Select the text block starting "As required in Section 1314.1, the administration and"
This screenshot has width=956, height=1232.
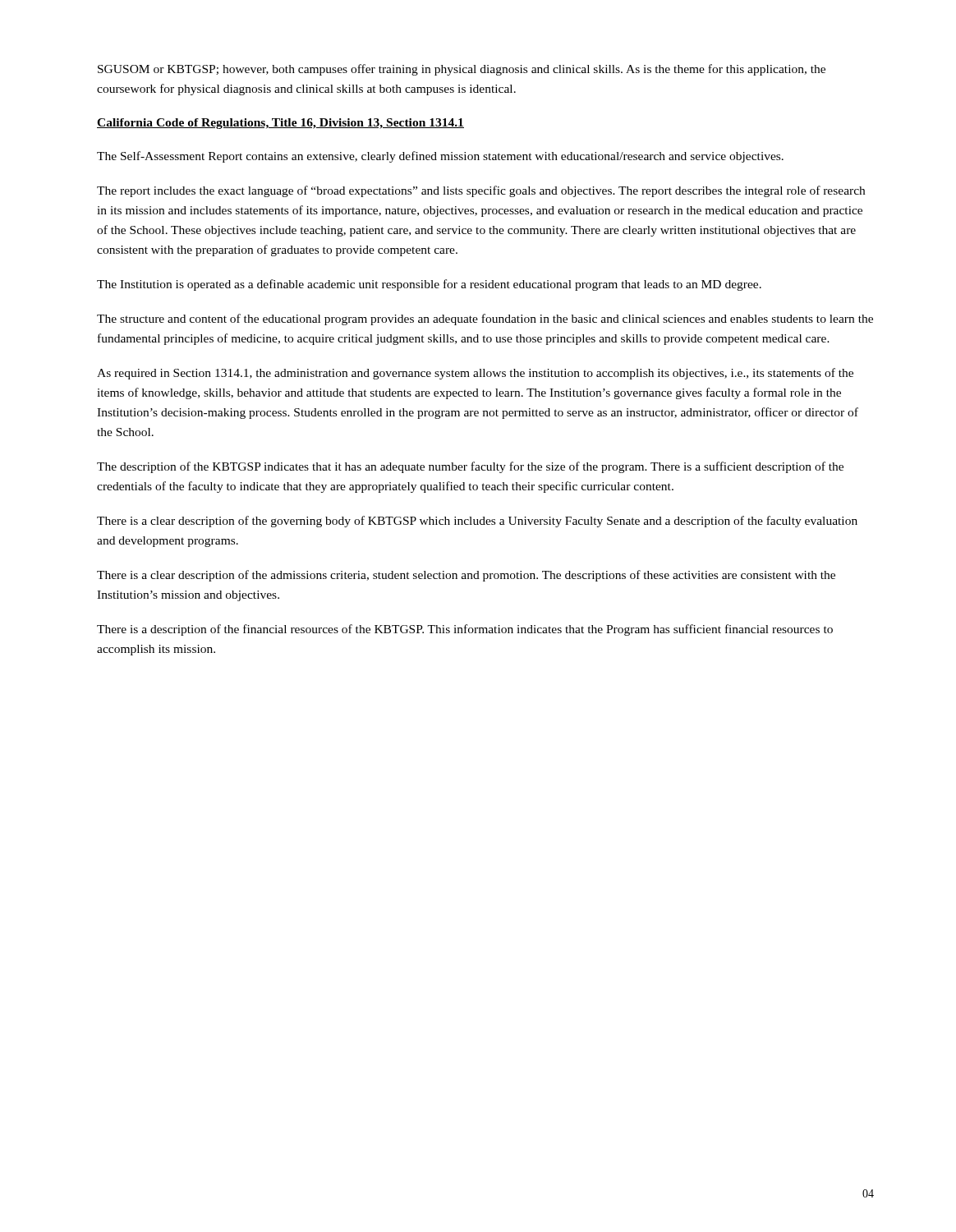[478, 402]
